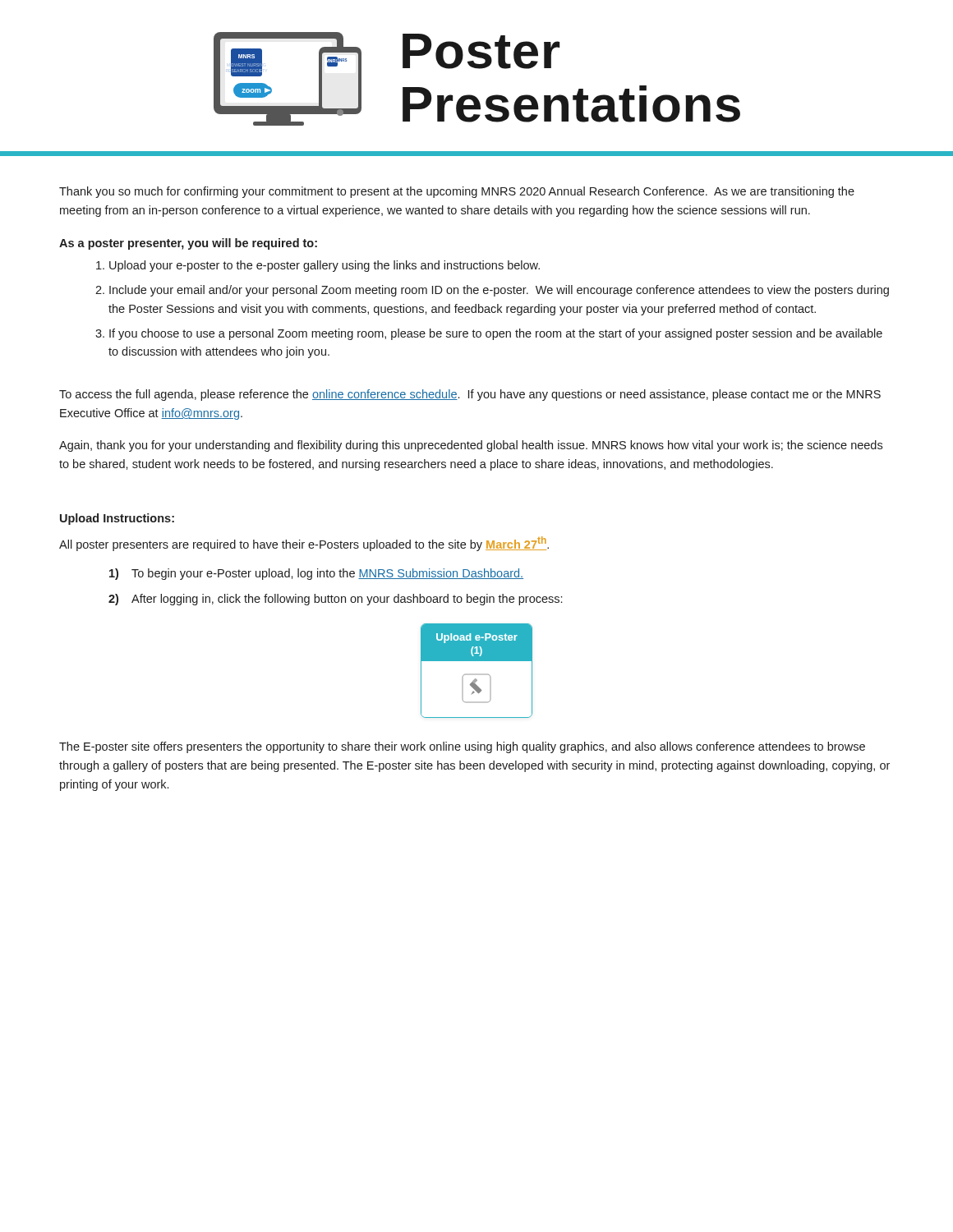Locate the block of text that opens with "To access the full"
The height and width of the screenshot is (1232, 953).
click(x=470, y=404)
